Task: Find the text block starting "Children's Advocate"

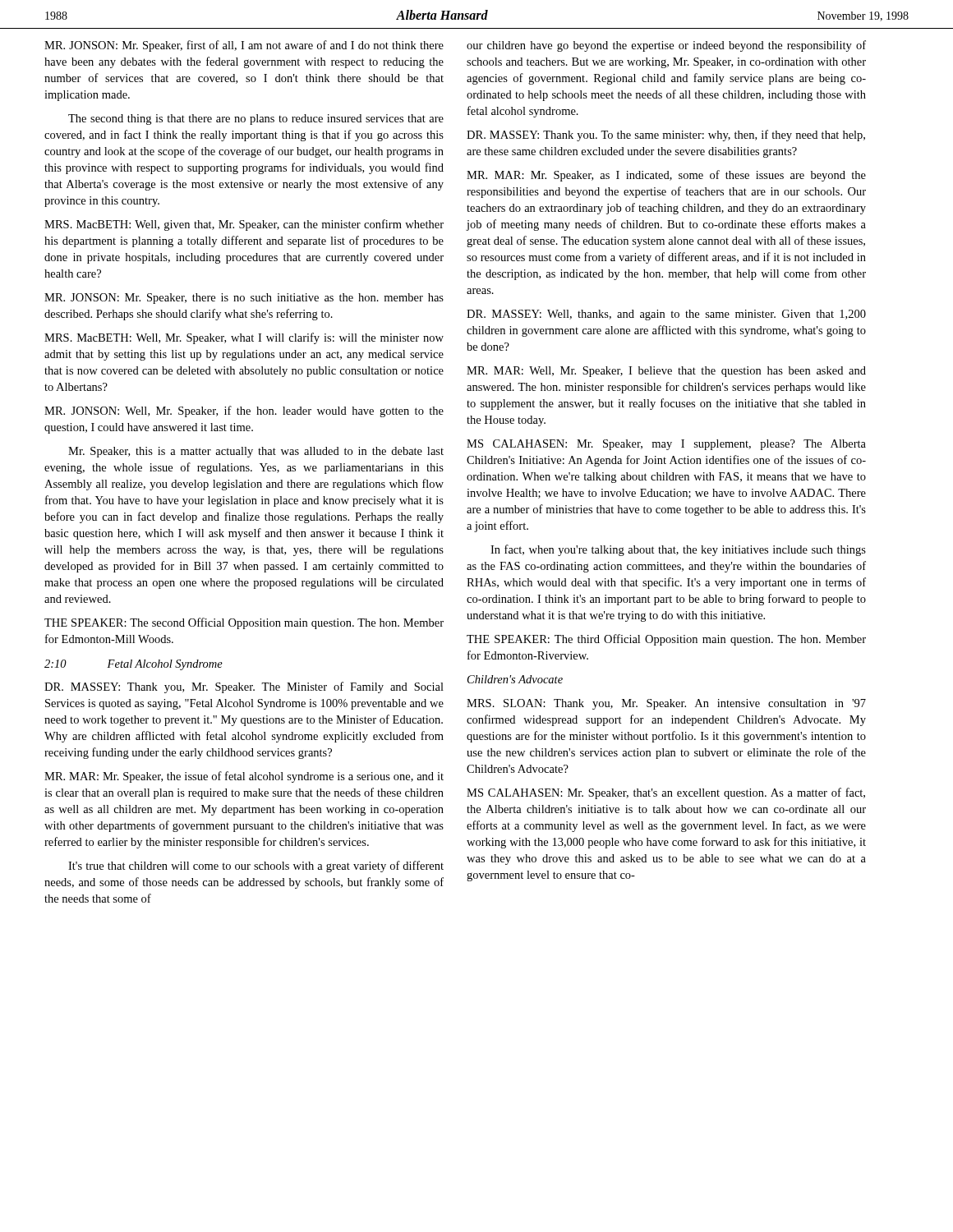Action: click(x=515, y=679)
